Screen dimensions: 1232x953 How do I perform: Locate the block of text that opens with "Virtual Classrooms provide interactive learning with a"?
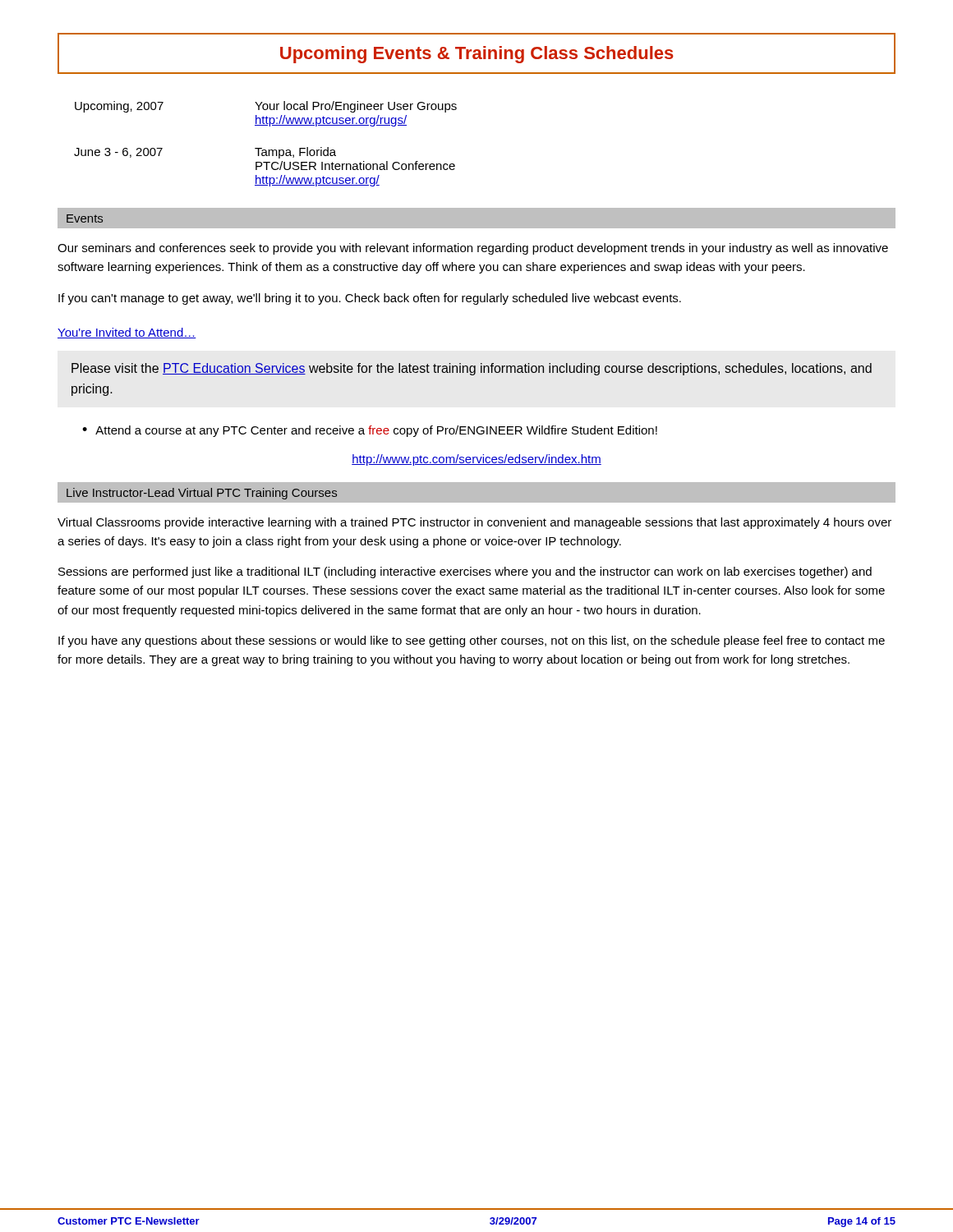point(475,531)
